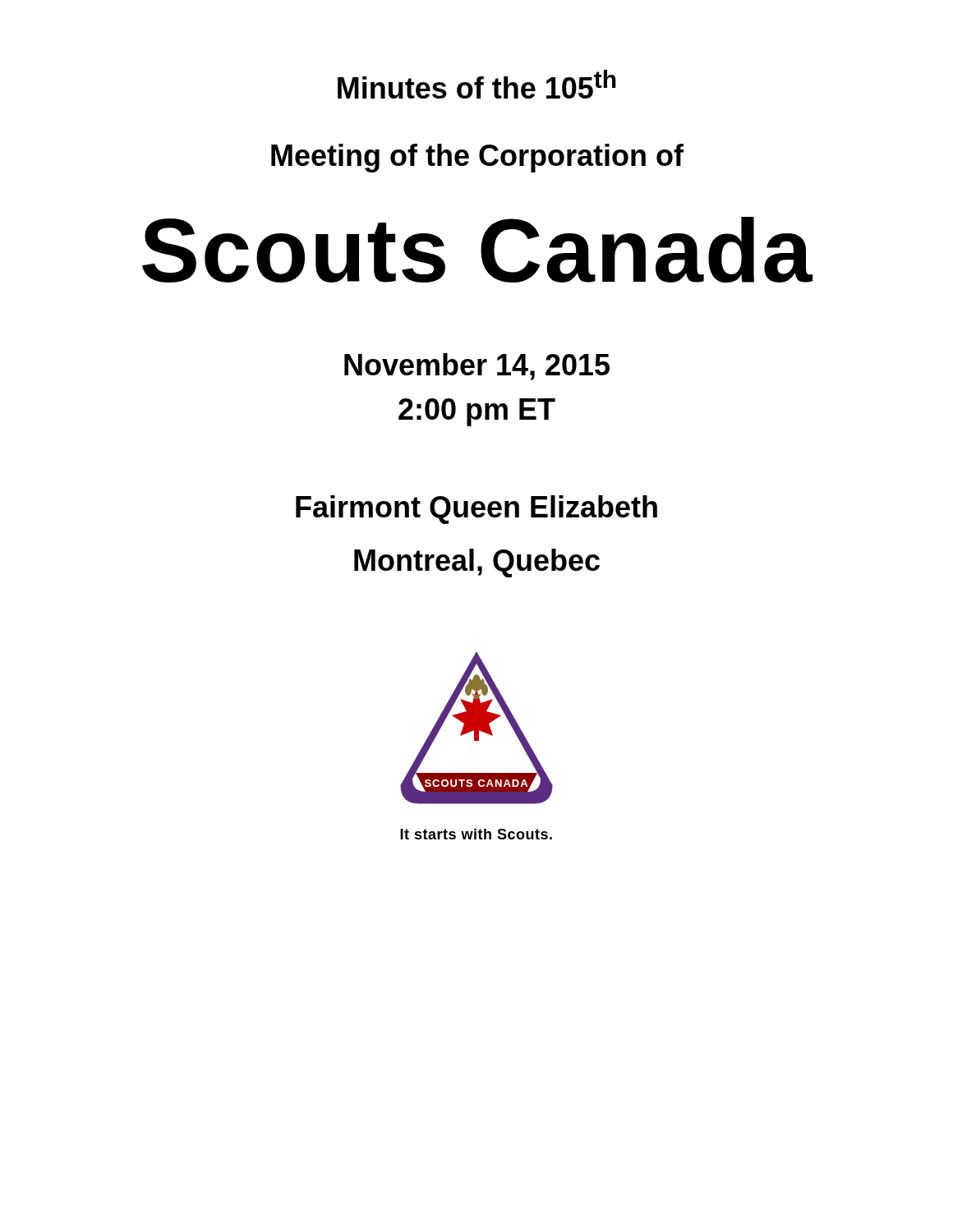This screenshot has height=1232, width=953.
Task: Point to the region starting "Minutes of the 105th"
Action: click(x=476, y=85)
